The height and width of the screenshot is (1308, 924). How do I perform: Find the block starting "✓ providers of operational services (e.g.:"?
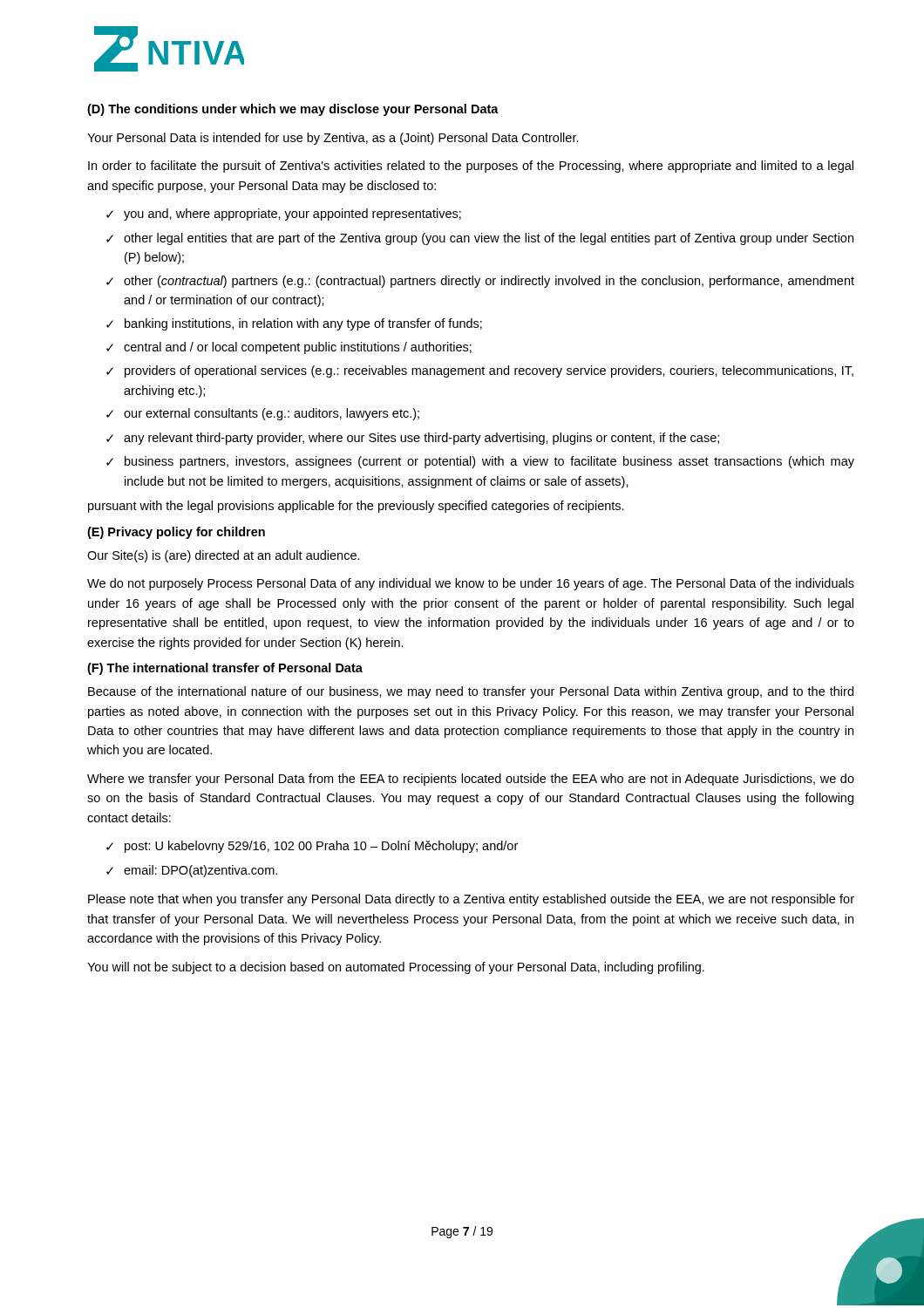(x=479, y=381)
